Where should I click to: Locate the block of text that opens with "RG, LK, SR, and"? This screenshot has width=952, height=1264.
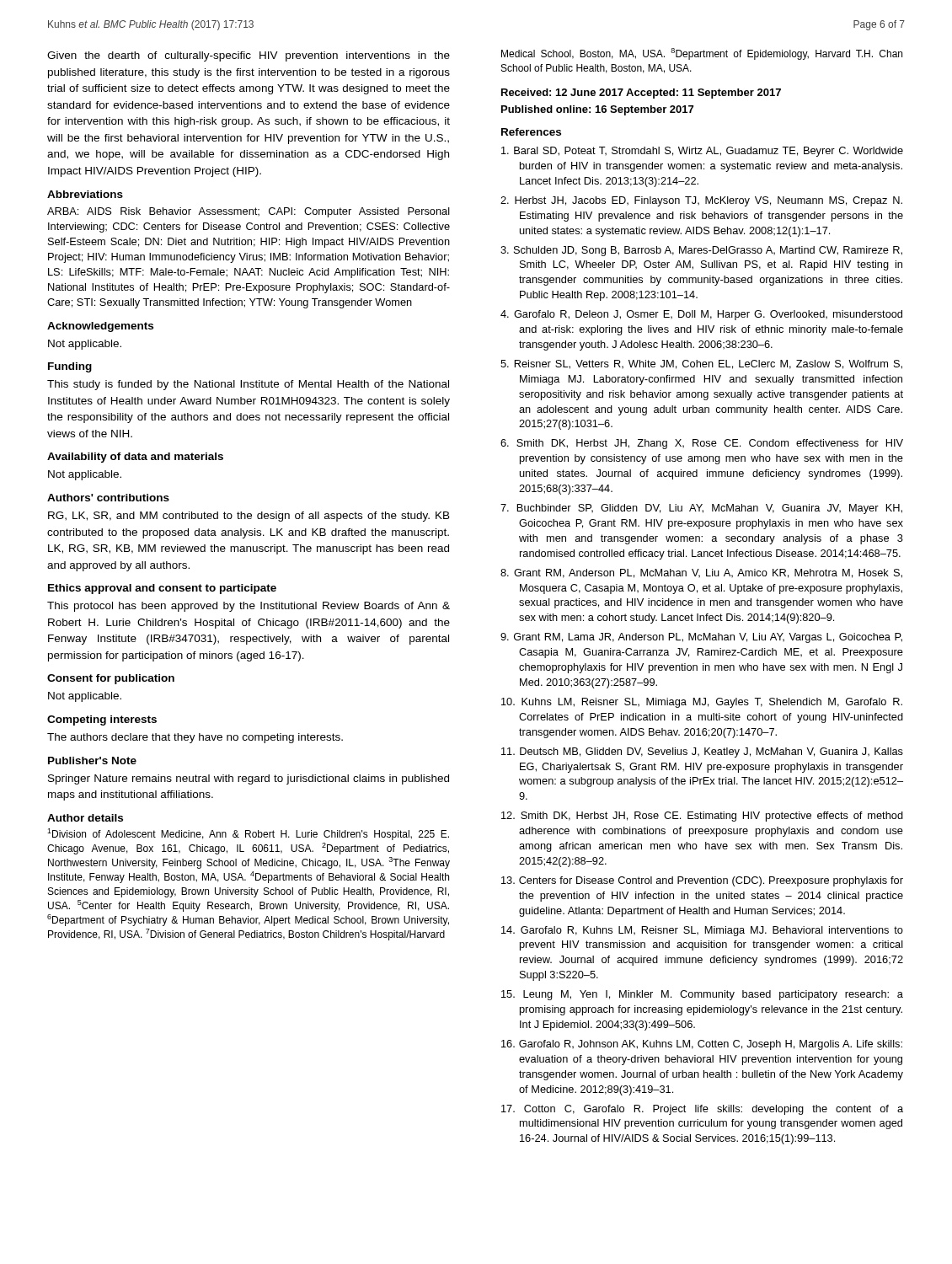(249, 540)
